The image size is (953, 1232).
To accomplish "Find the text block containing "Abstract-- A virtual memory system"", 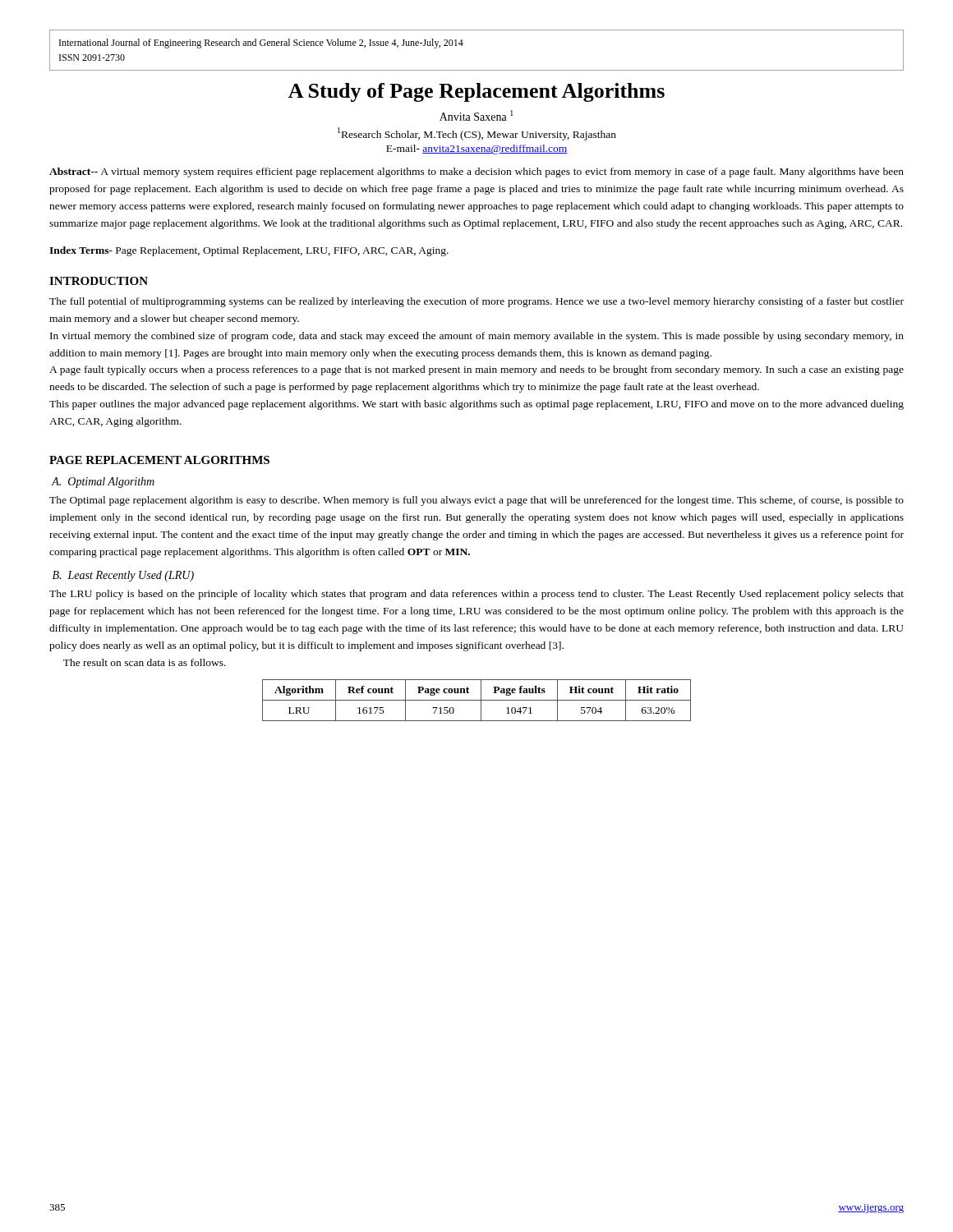I will [x=476, y=197].
